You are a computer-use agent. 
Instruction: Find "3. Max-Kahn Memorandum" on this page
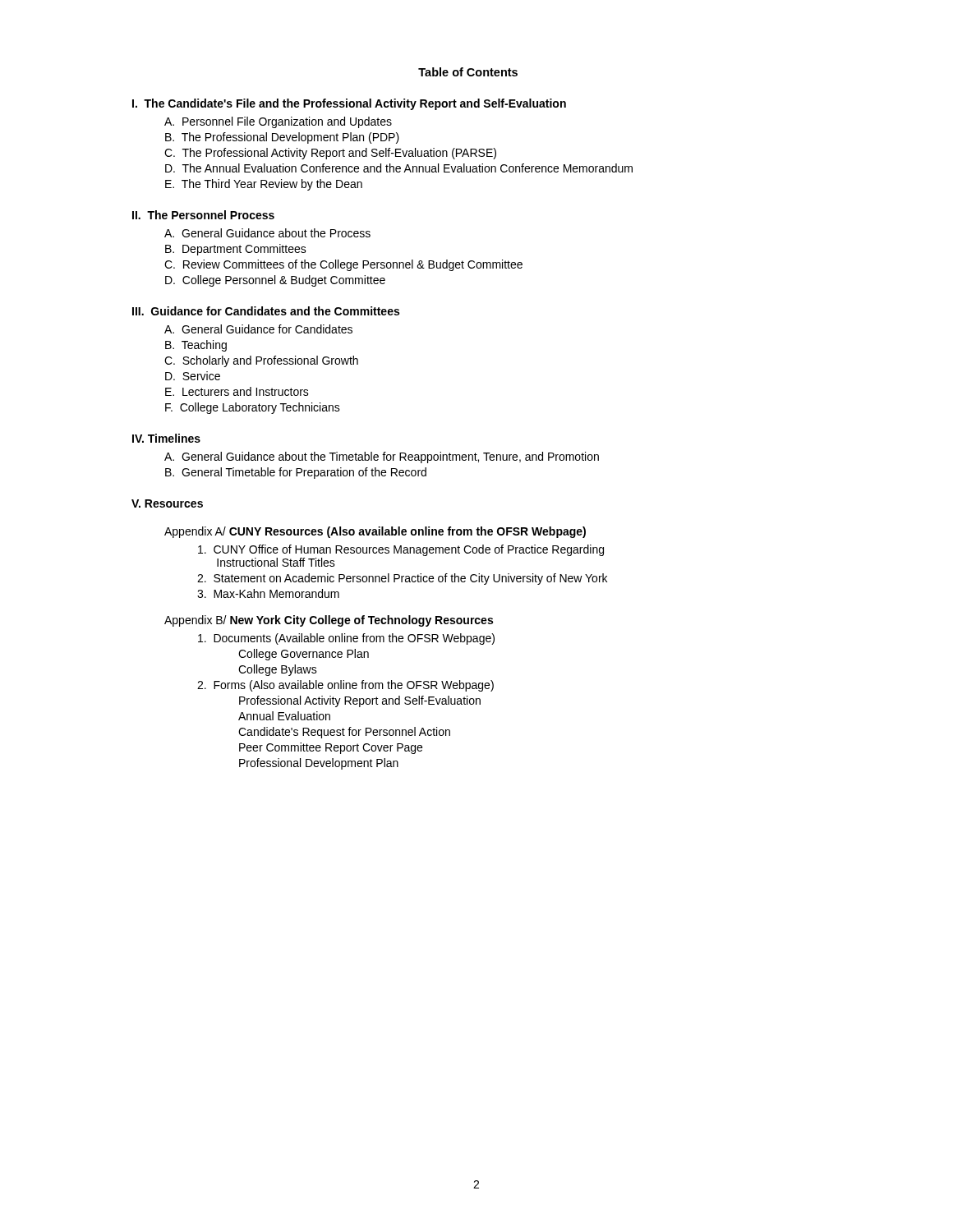click(x=268, y=594)
